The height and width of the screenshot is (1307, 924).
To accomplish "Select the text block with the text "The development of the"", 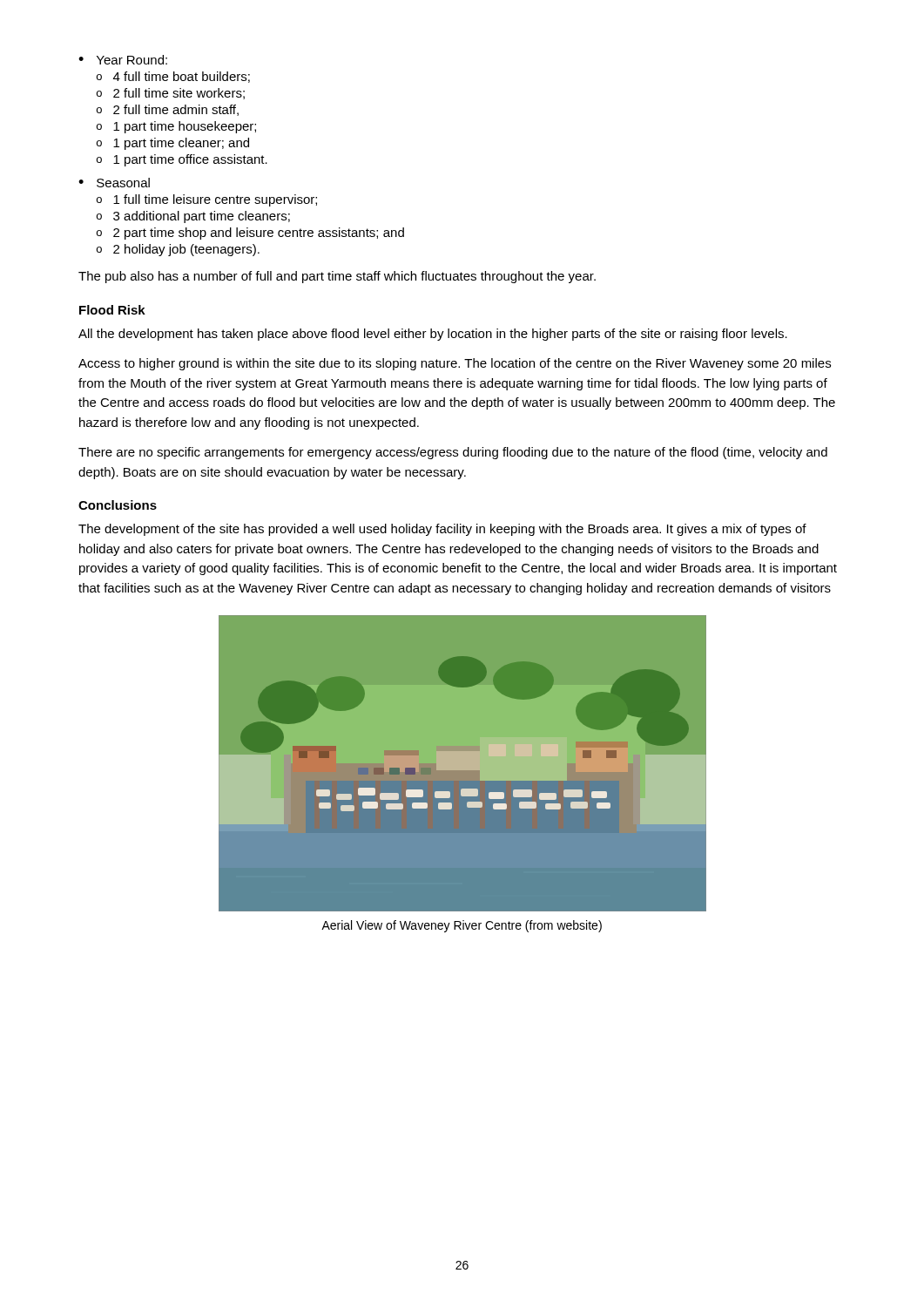I will tap(458, 558).
